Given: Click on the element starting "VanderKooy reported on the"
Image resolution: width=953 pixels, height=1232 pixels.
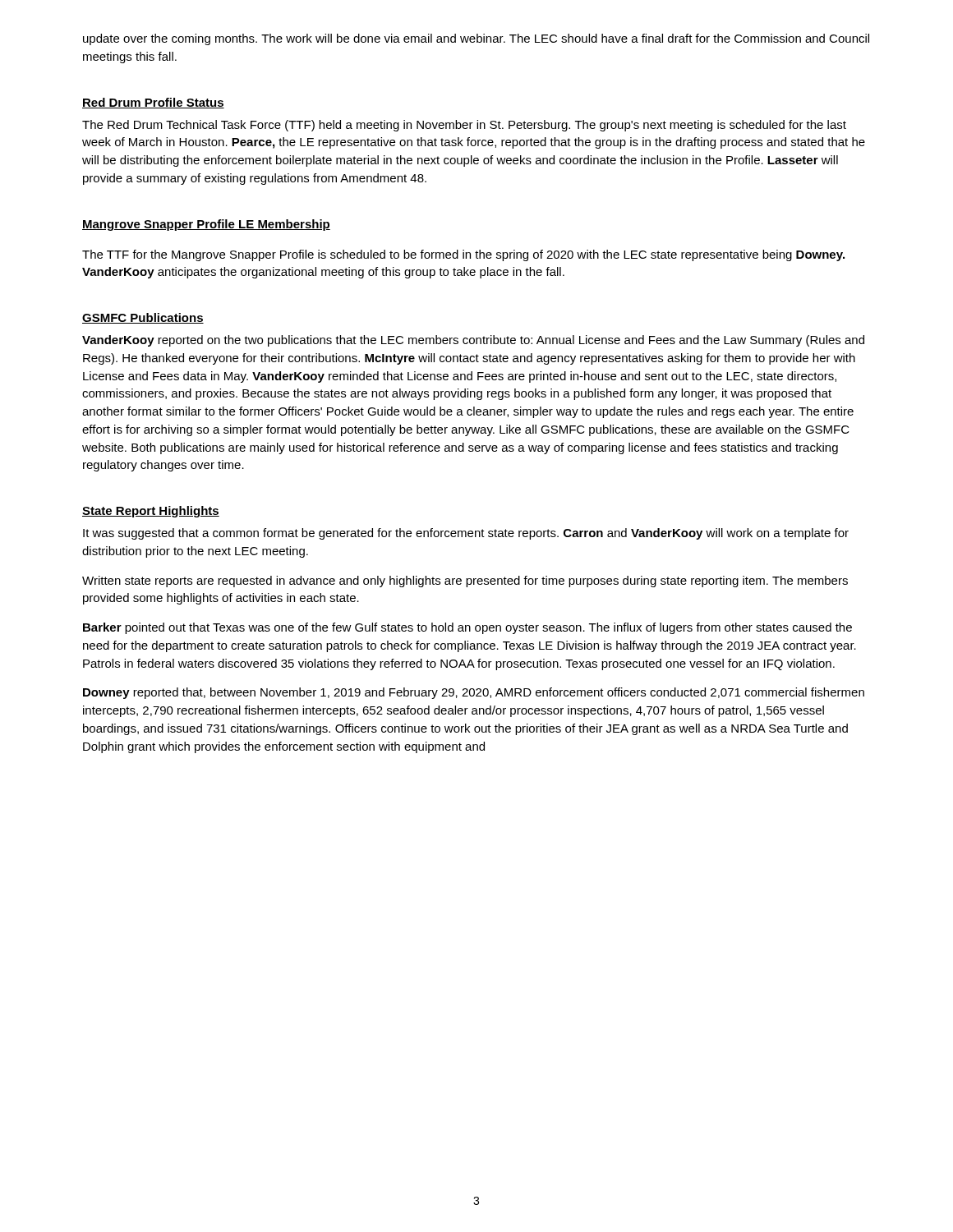Looking at the screenshot, I should (476, 402).
